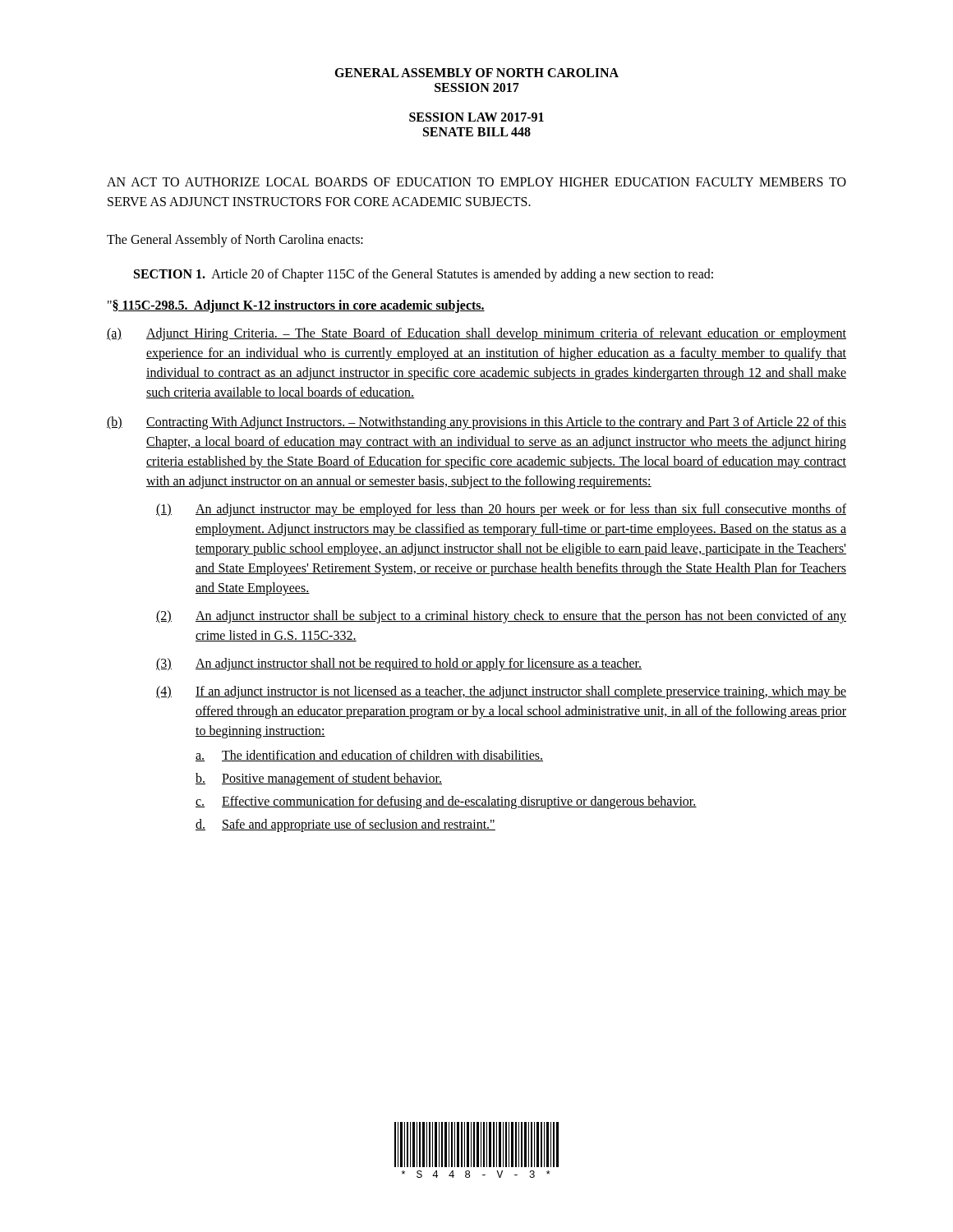Click on the text block that reads "(a) Adjunct Hiring Criteria. – The State Board"

(476, 363)
